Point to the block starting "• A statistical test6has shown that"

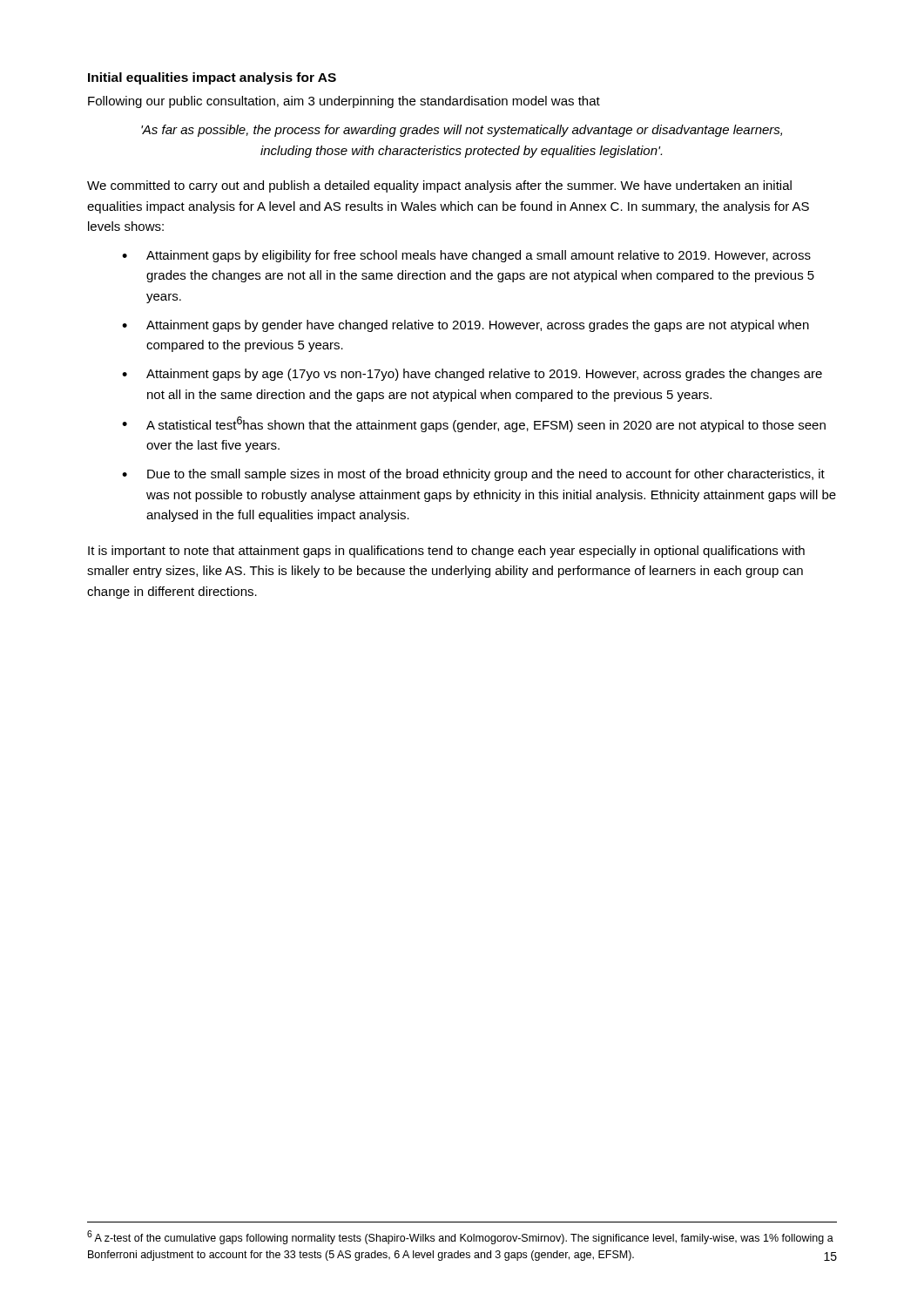pyautogui.click(x=475, y=434)
